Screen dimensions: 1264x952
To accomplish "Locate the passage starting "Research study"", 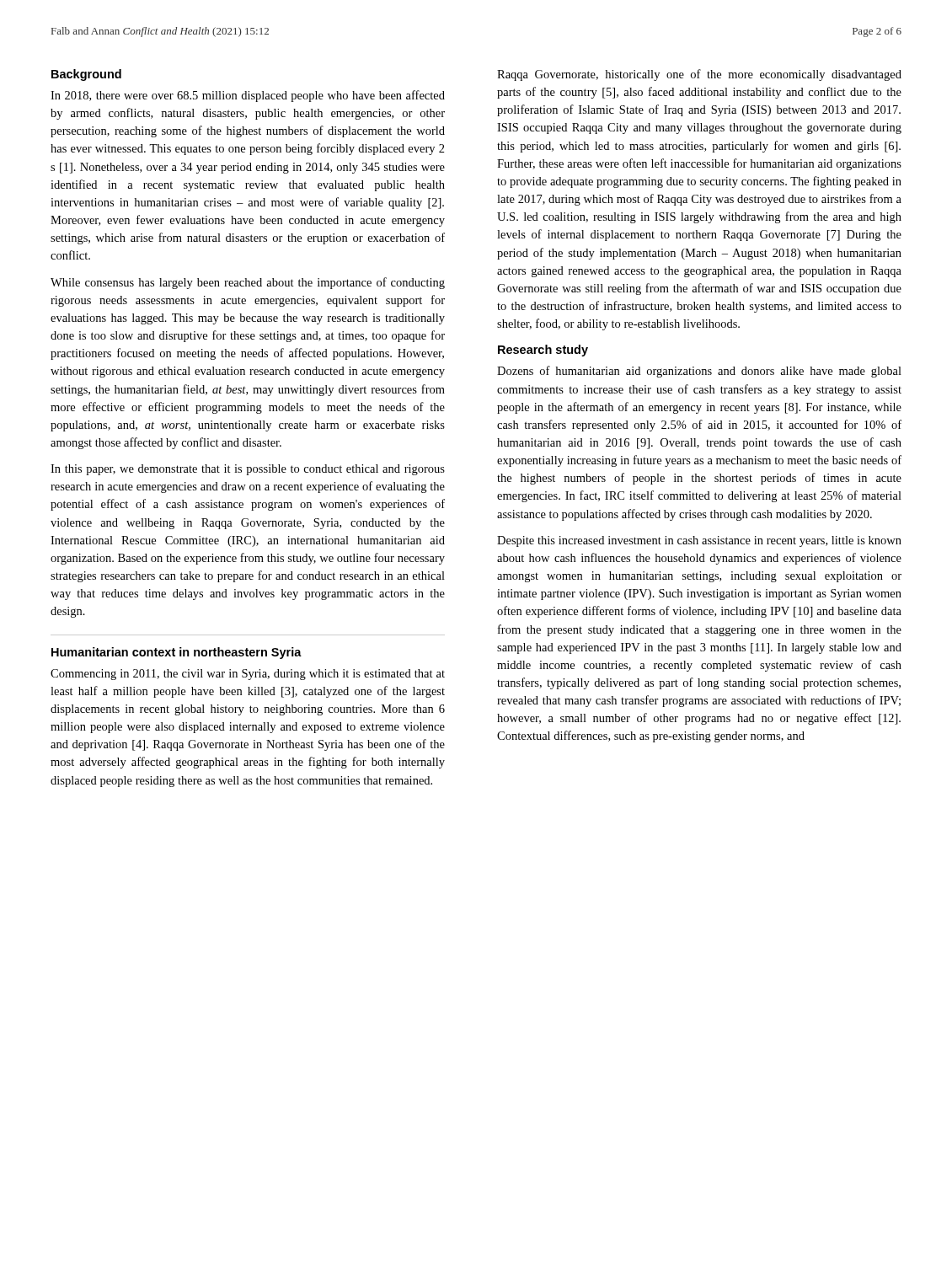I will click(x=543, y=351).
